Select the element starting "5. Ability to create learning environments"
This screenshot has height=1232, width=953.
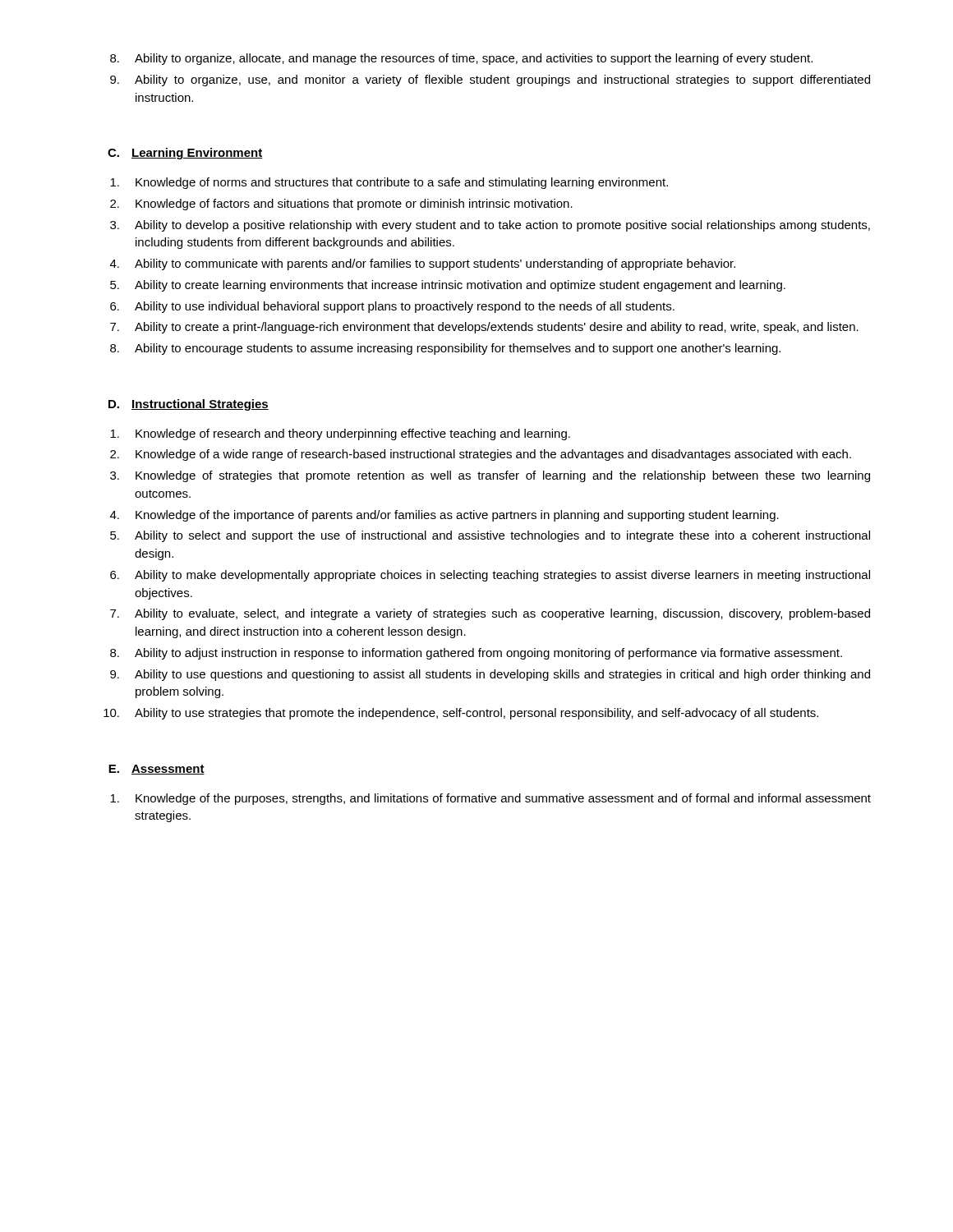tap(476, 285)
